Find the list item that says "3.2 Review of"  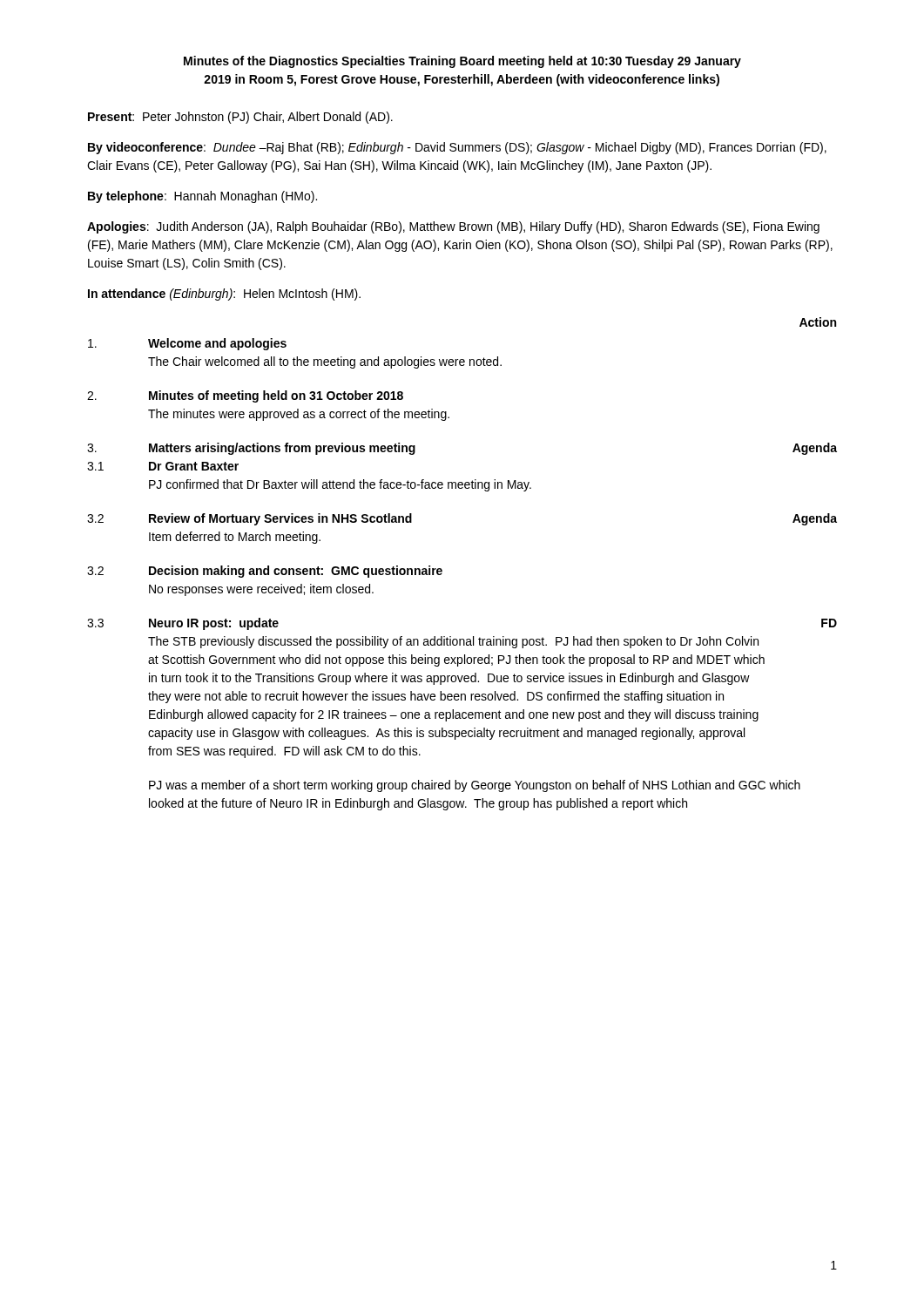click(x=284, y=519)
